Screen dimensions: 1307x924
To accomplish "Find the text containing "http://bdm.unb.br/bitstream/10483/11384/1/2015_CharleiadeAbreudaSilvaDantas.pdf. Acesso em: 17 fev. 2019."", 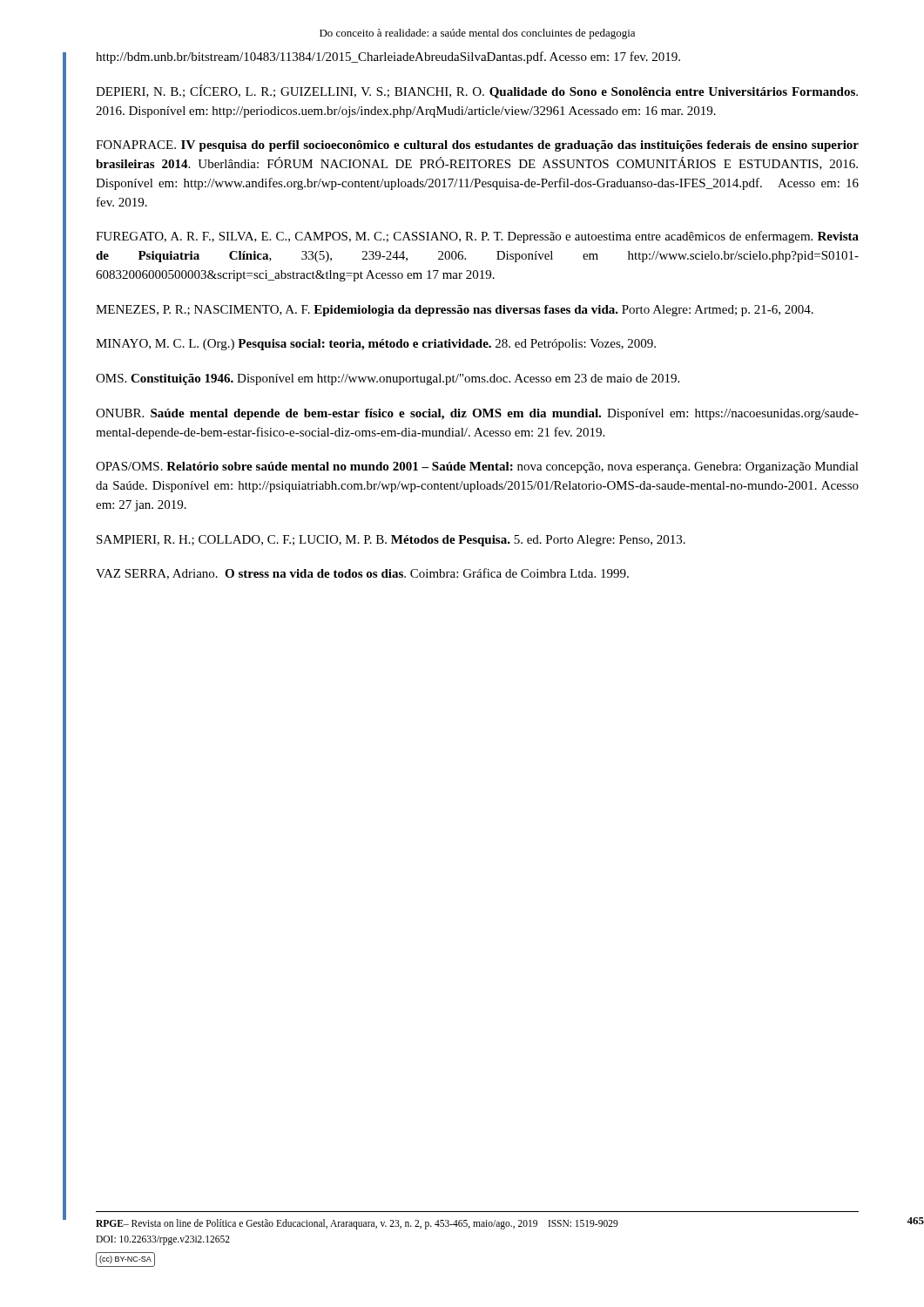I will 388,57.
